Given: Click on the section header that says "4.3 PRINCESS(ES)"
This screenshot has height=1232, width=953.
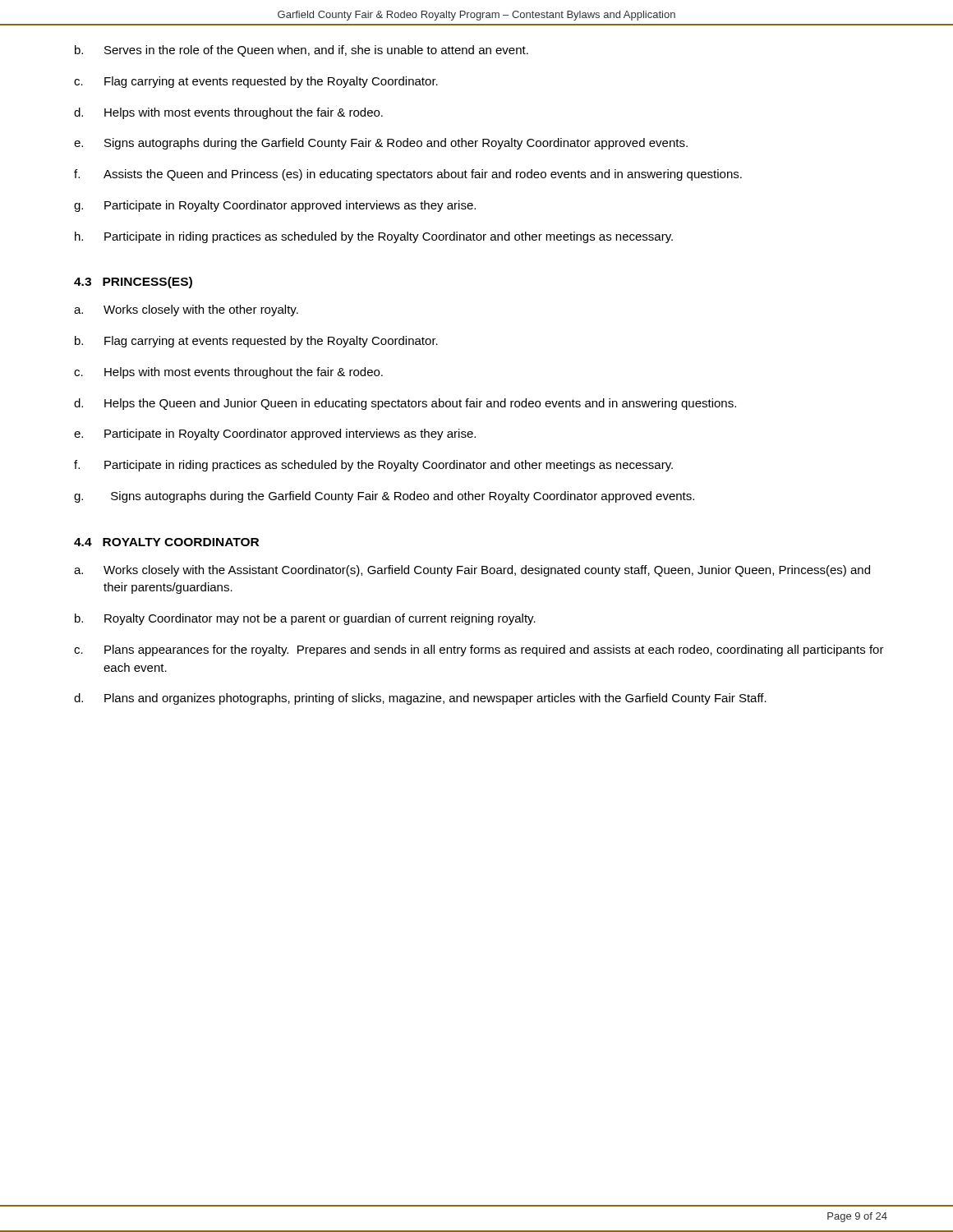Looking at the screenshot, I should coord(133,282).
